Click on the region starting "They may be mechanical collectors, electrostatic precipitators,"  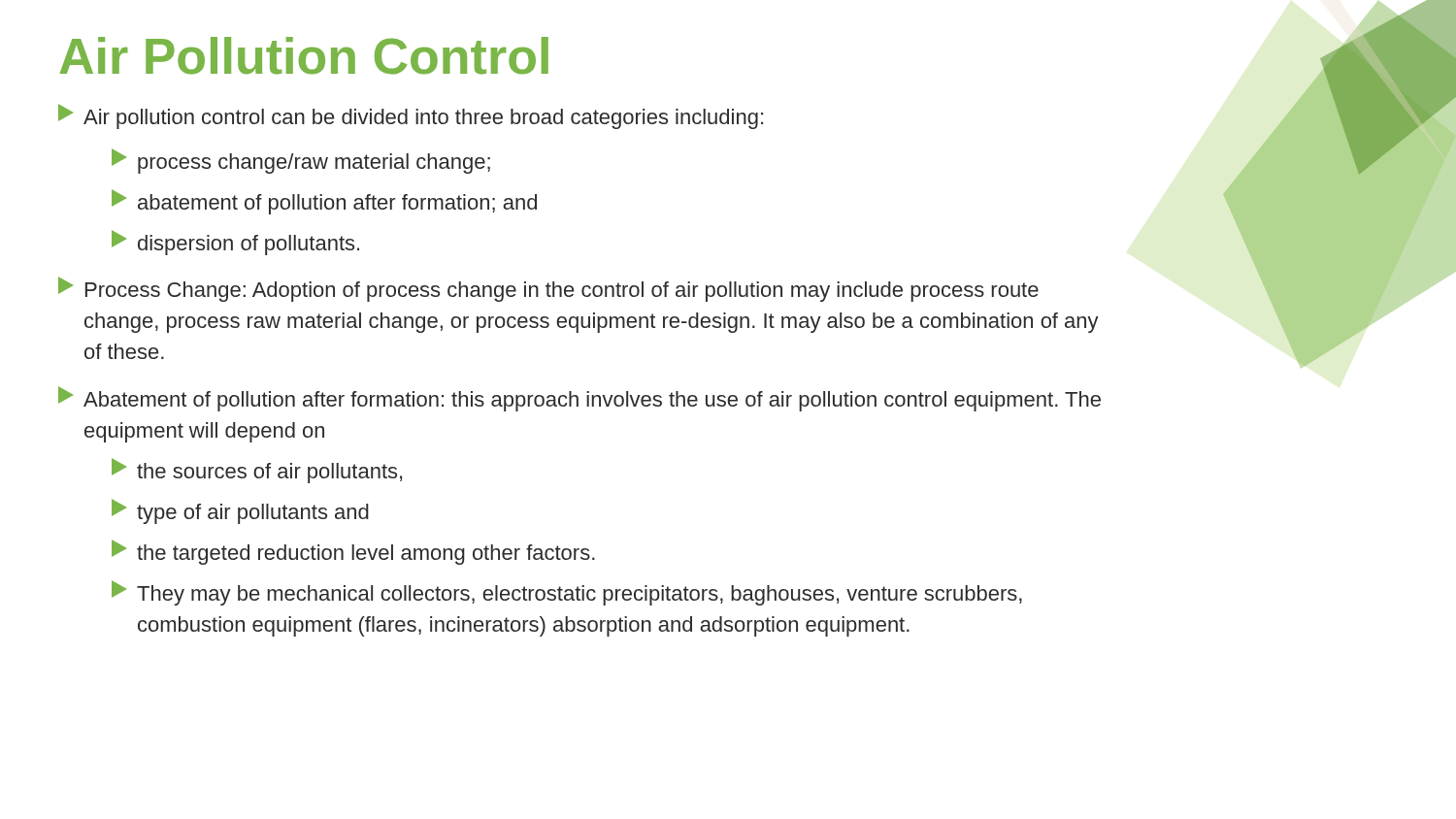[x=609, y=609]
